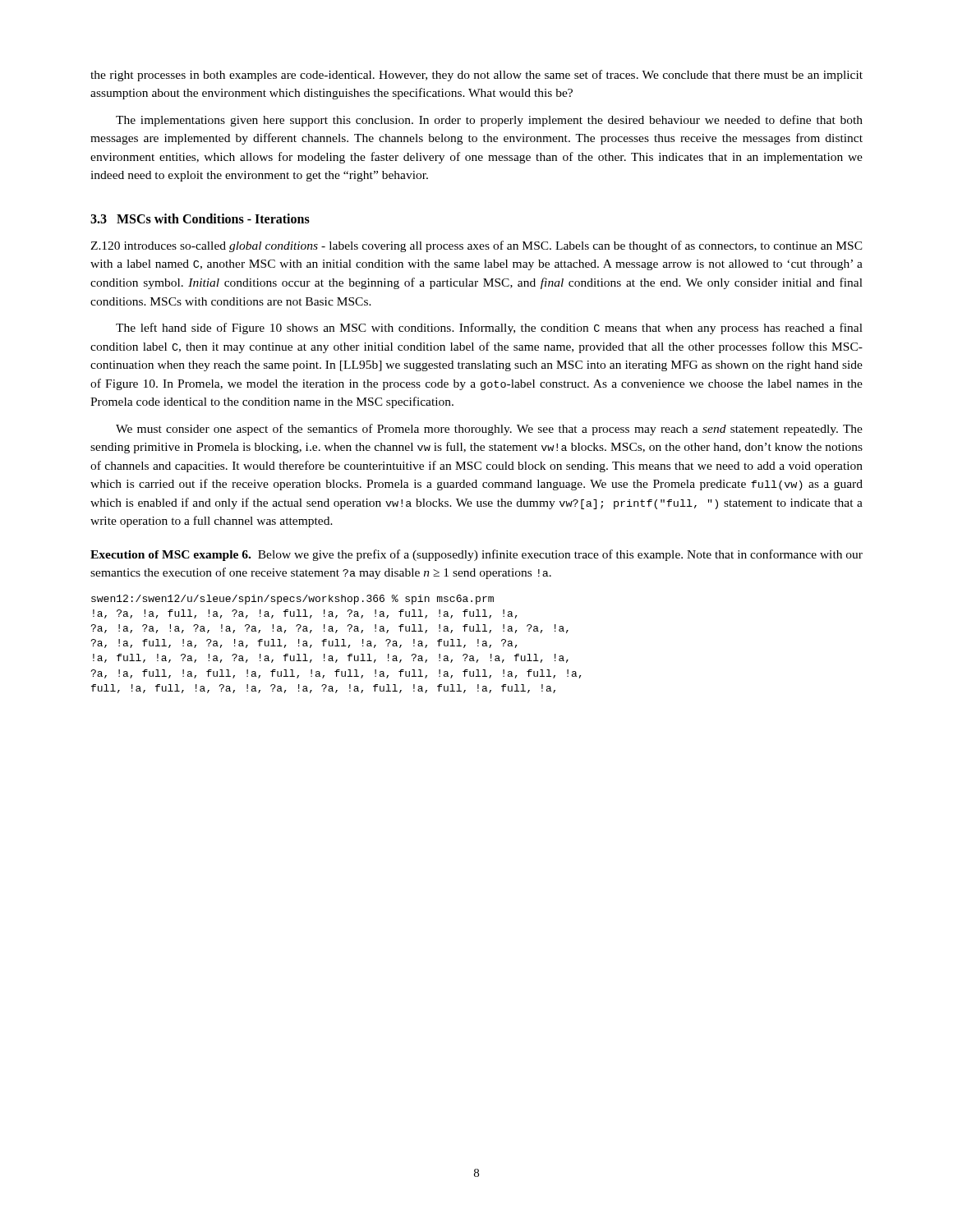Viewport: 953px width, 1232px height.
Task: Select the section header that reads "3.3 MSCs with Conditions"
Action: [x=200, y=219]
